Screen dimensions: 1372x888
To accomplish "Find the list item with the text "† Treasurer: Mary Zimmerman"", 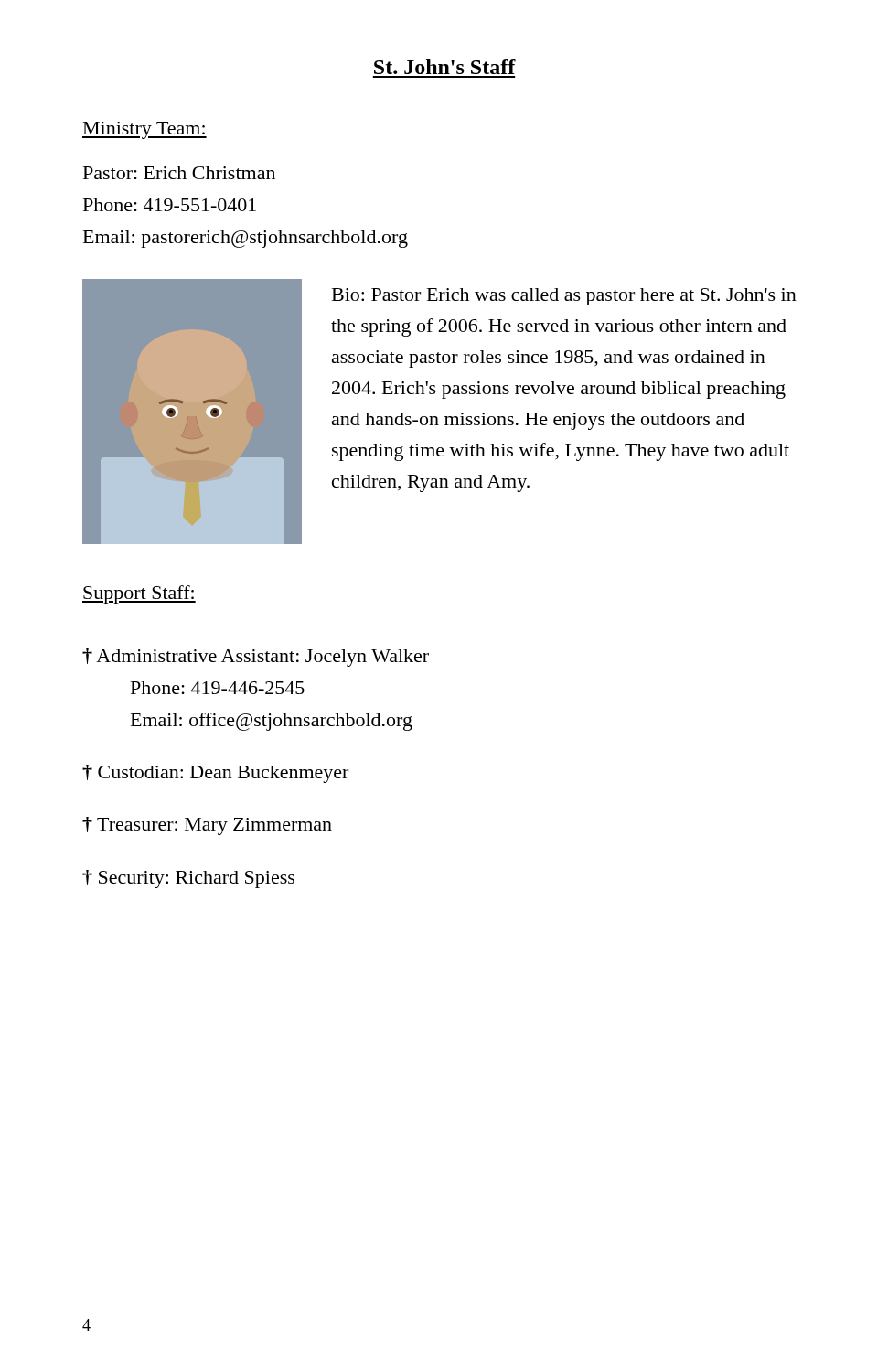I will tap(207, 824).
